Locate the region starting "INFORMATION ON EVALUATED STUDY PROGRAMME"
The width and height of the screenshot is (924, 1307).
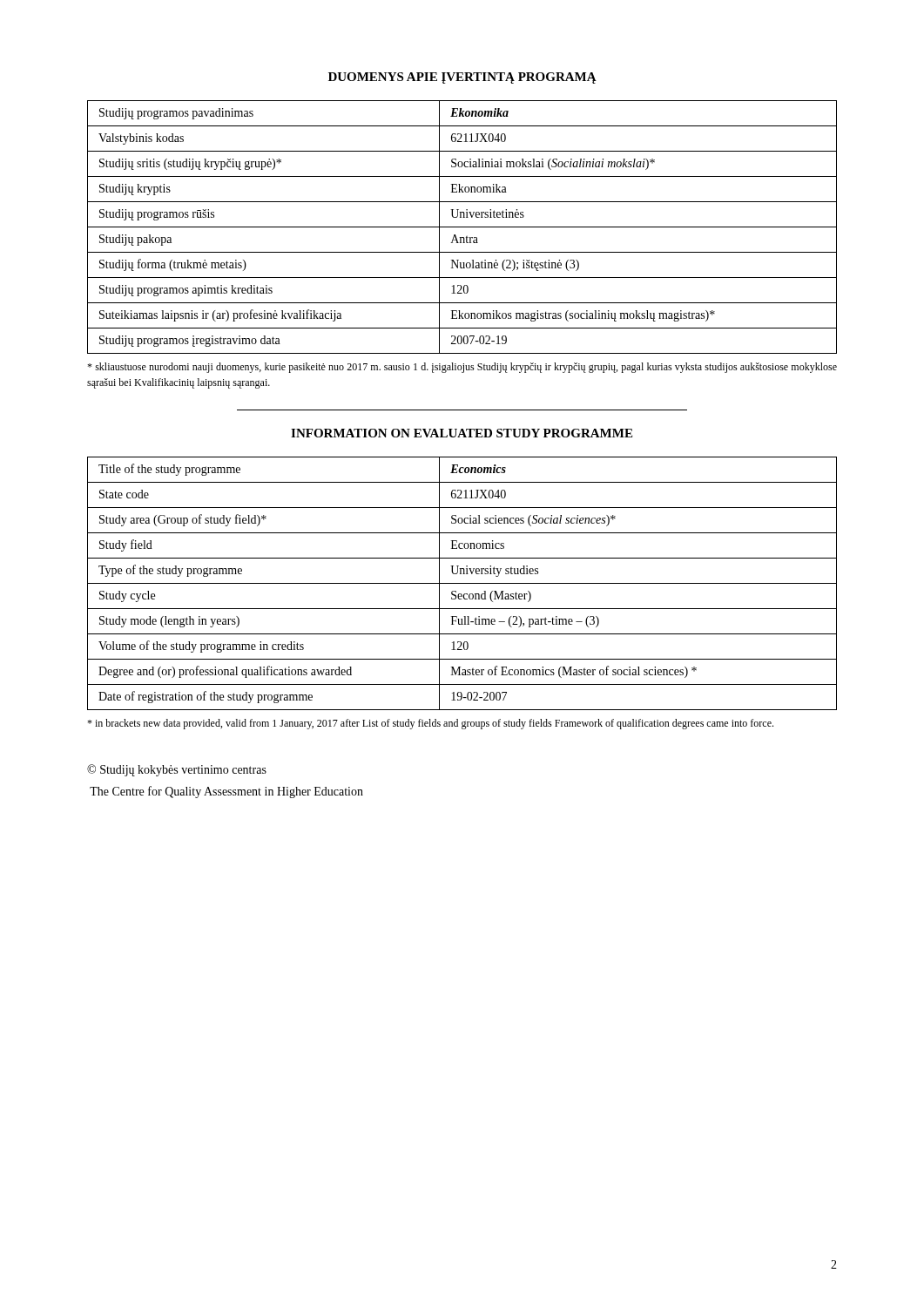pyautogui.click(x=462, y=433)
